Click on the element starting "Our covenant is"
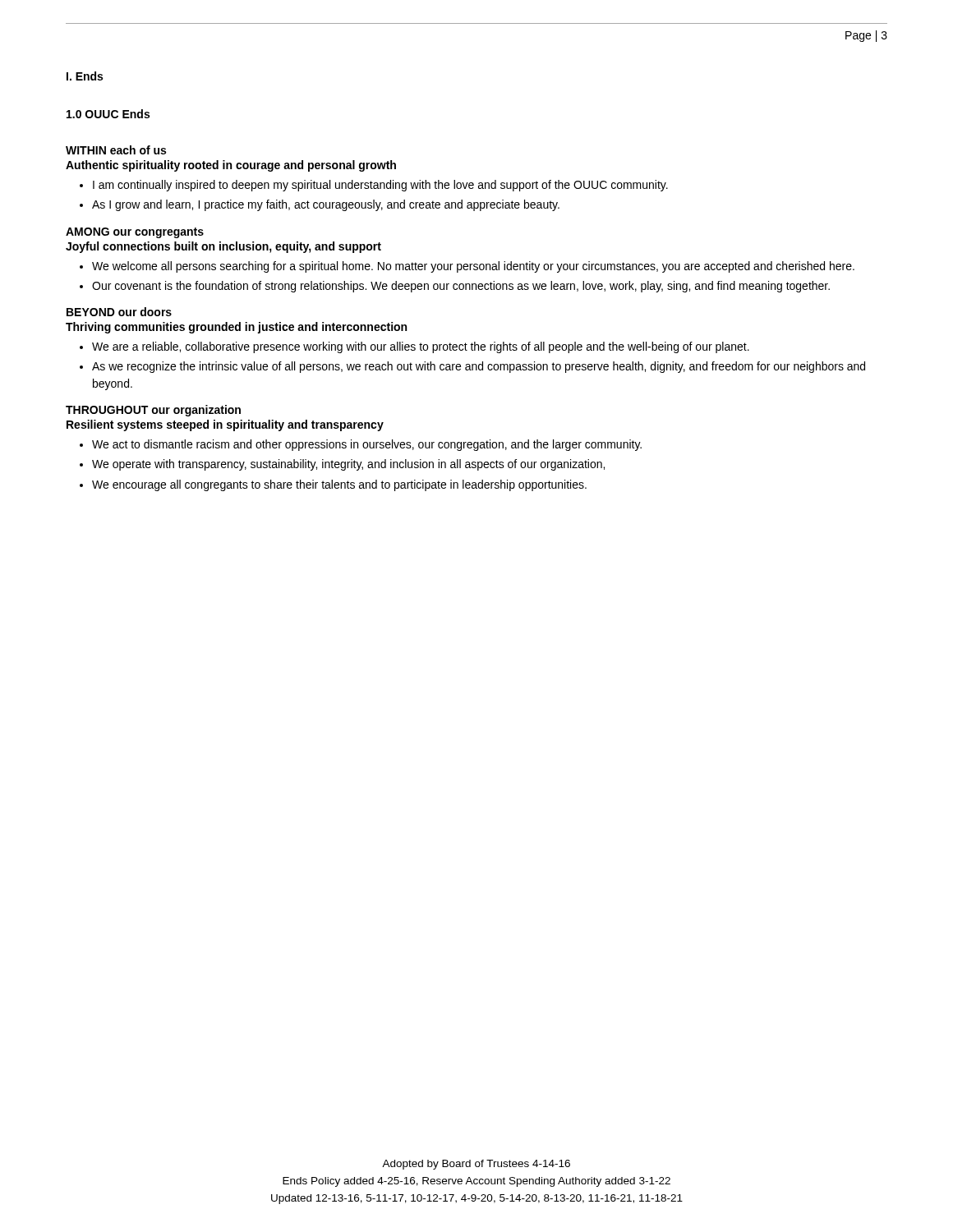Screen dimensions: 1232x953 [x=461, y=286]
